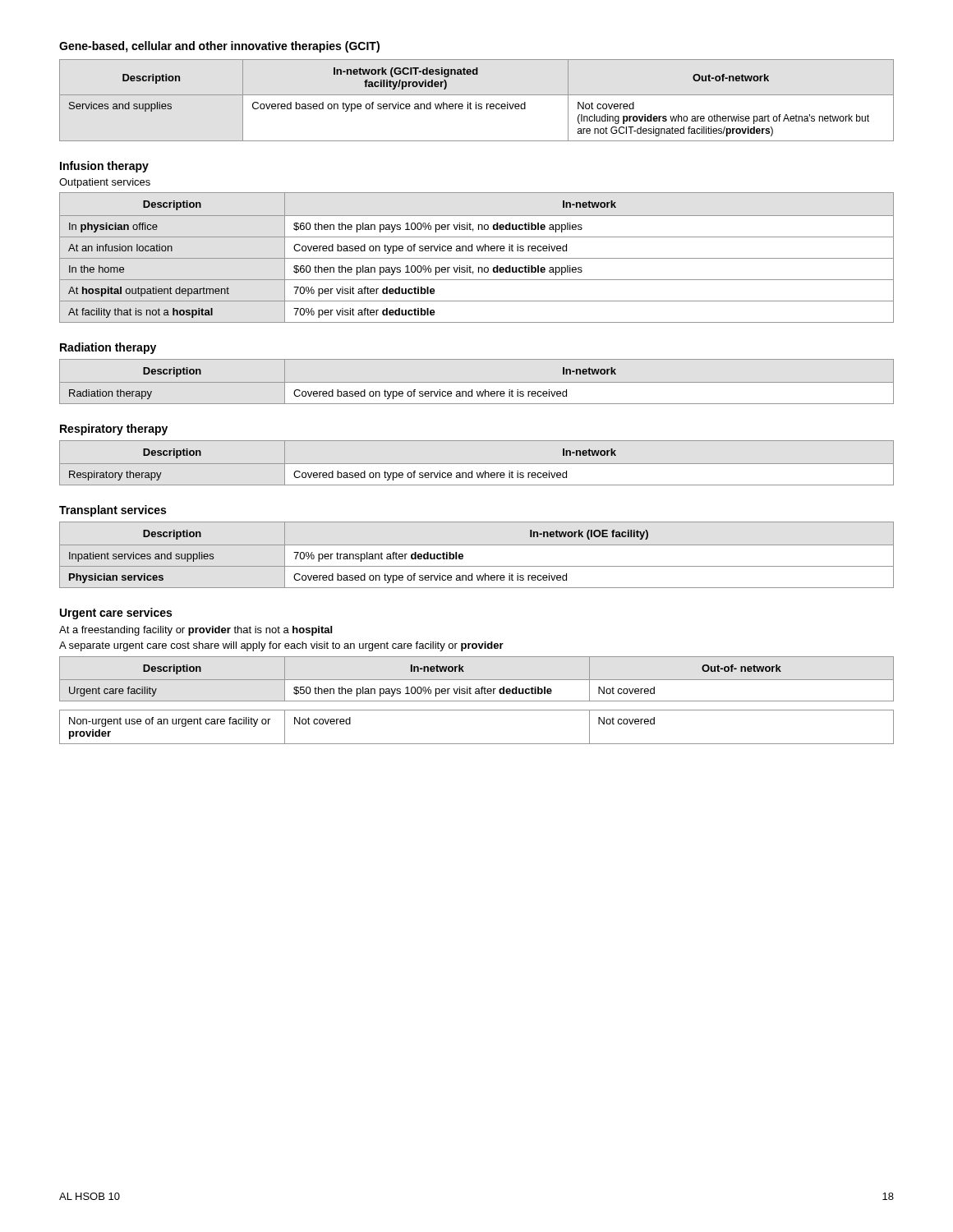The width and height of the screenshot is (953, 1232).
Task: Point to the element starting "Infusion therapy"
Action: click(104, 166)
